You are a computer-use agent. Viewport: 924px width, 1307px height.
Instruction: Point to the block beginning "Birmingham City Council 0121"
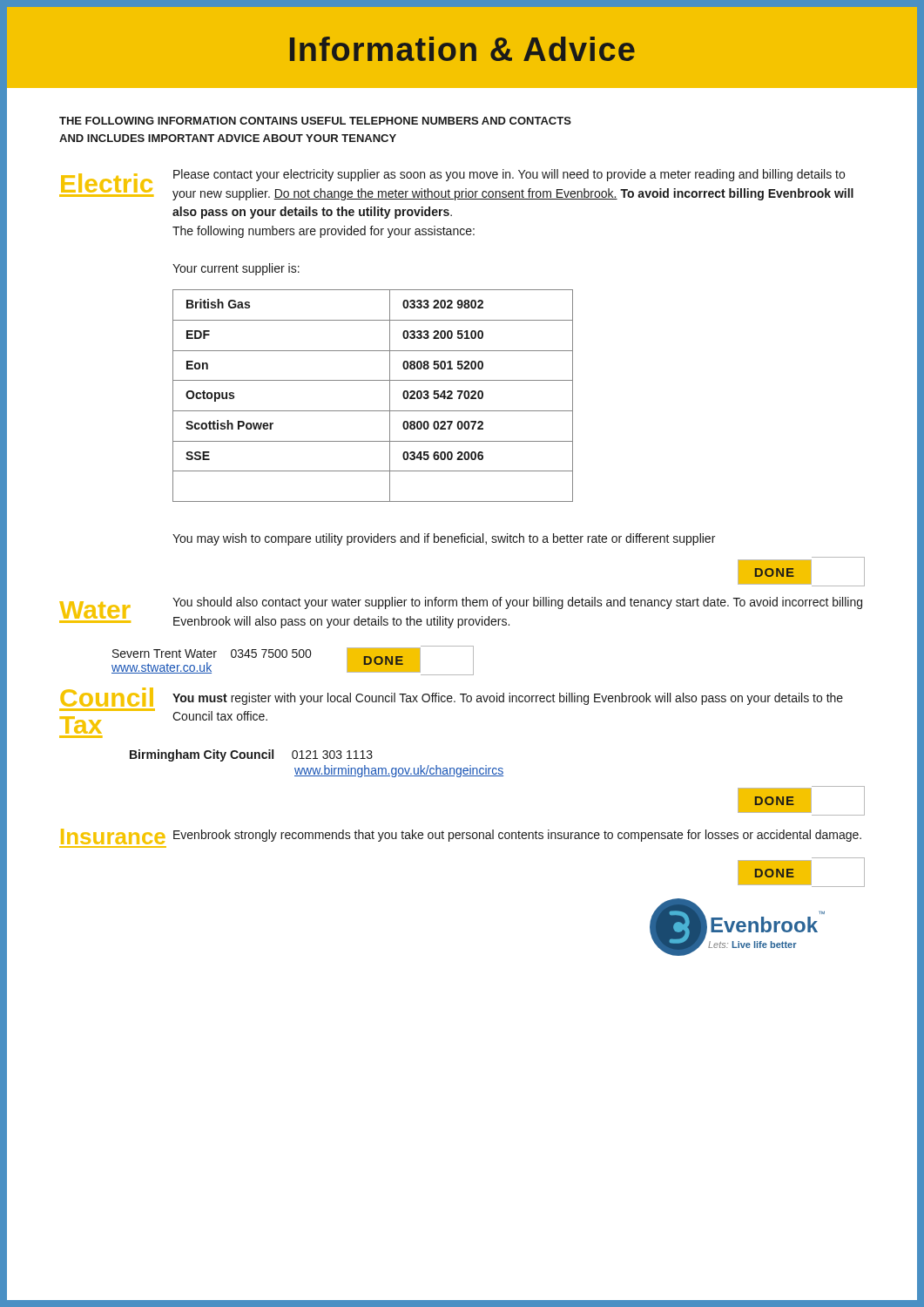[497, 762]
